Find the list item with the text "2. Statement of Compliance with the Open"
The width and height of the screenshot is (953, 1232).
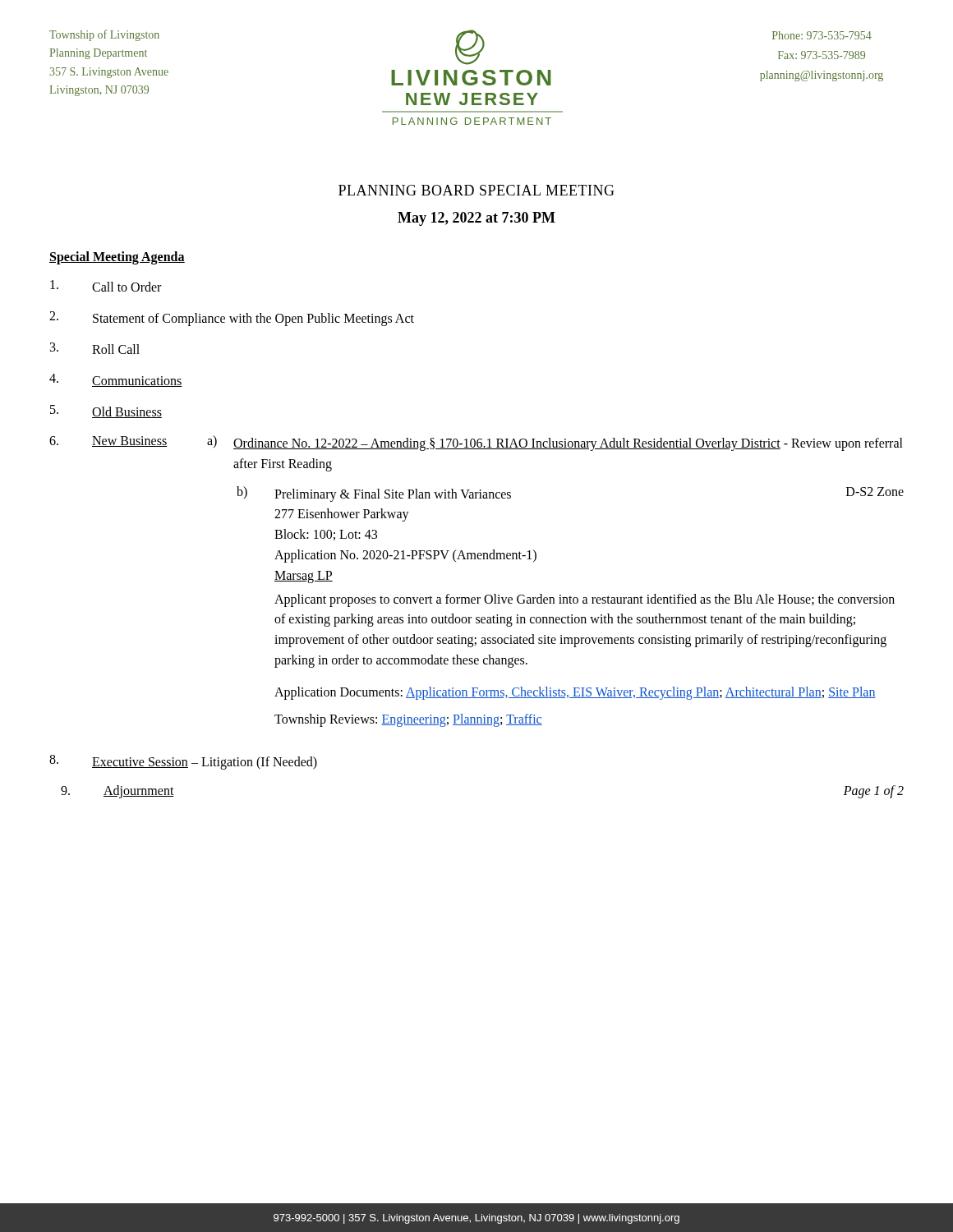[x=232, y=319]
